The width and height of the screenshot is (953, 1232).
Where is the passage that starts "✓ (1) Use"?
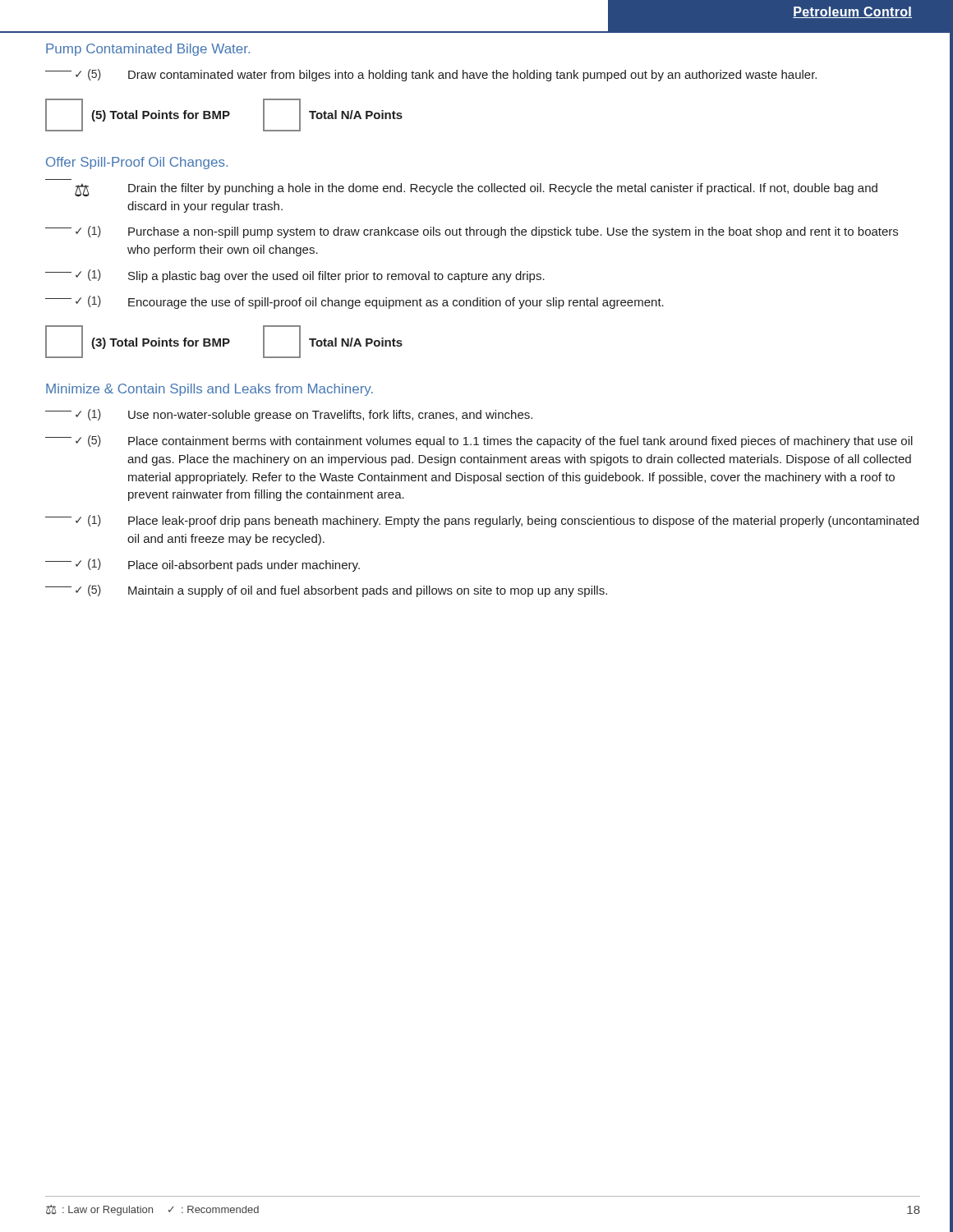(483, 415)
